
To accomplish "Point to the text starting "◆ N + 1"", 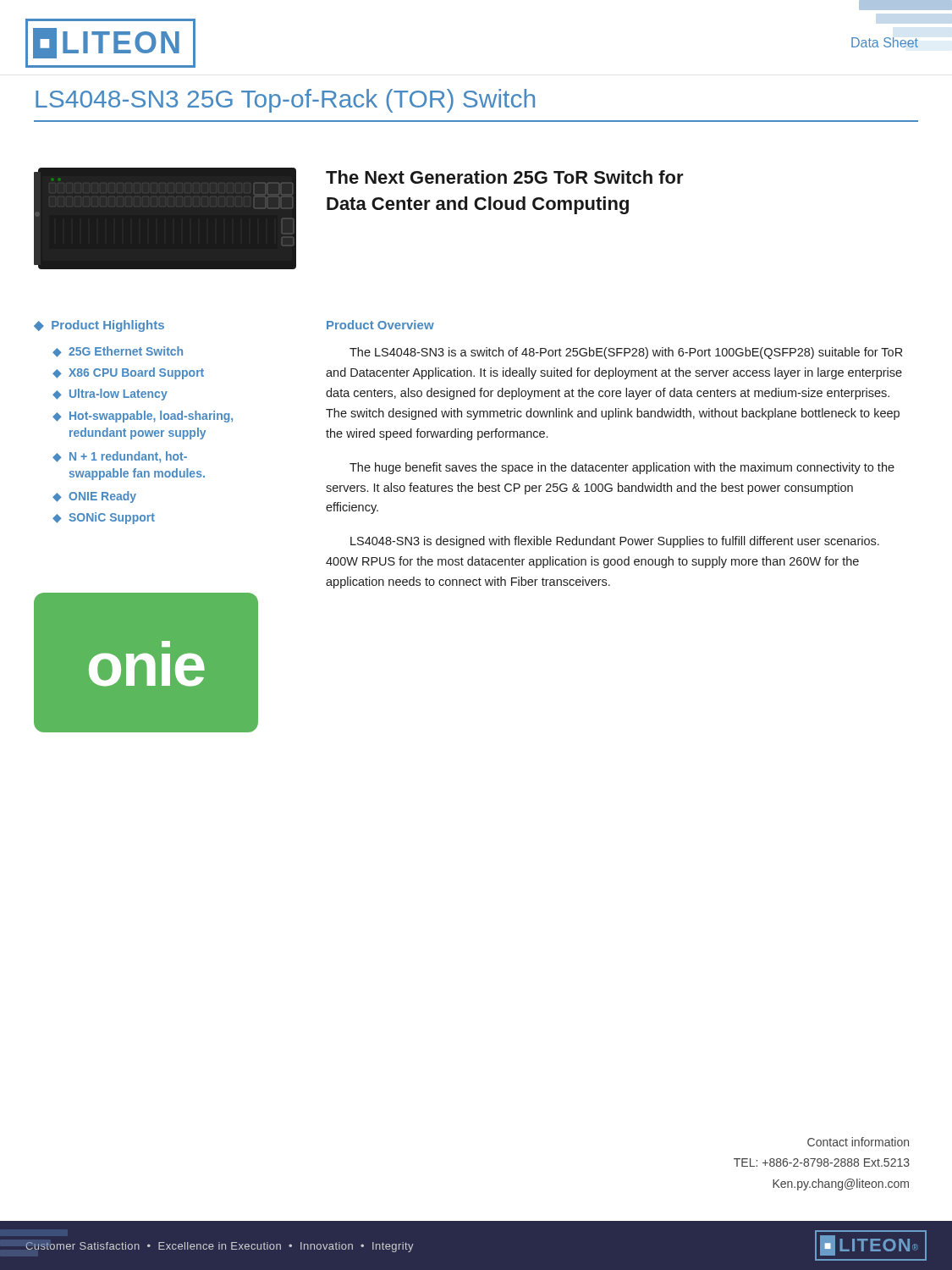I will 129,466.
